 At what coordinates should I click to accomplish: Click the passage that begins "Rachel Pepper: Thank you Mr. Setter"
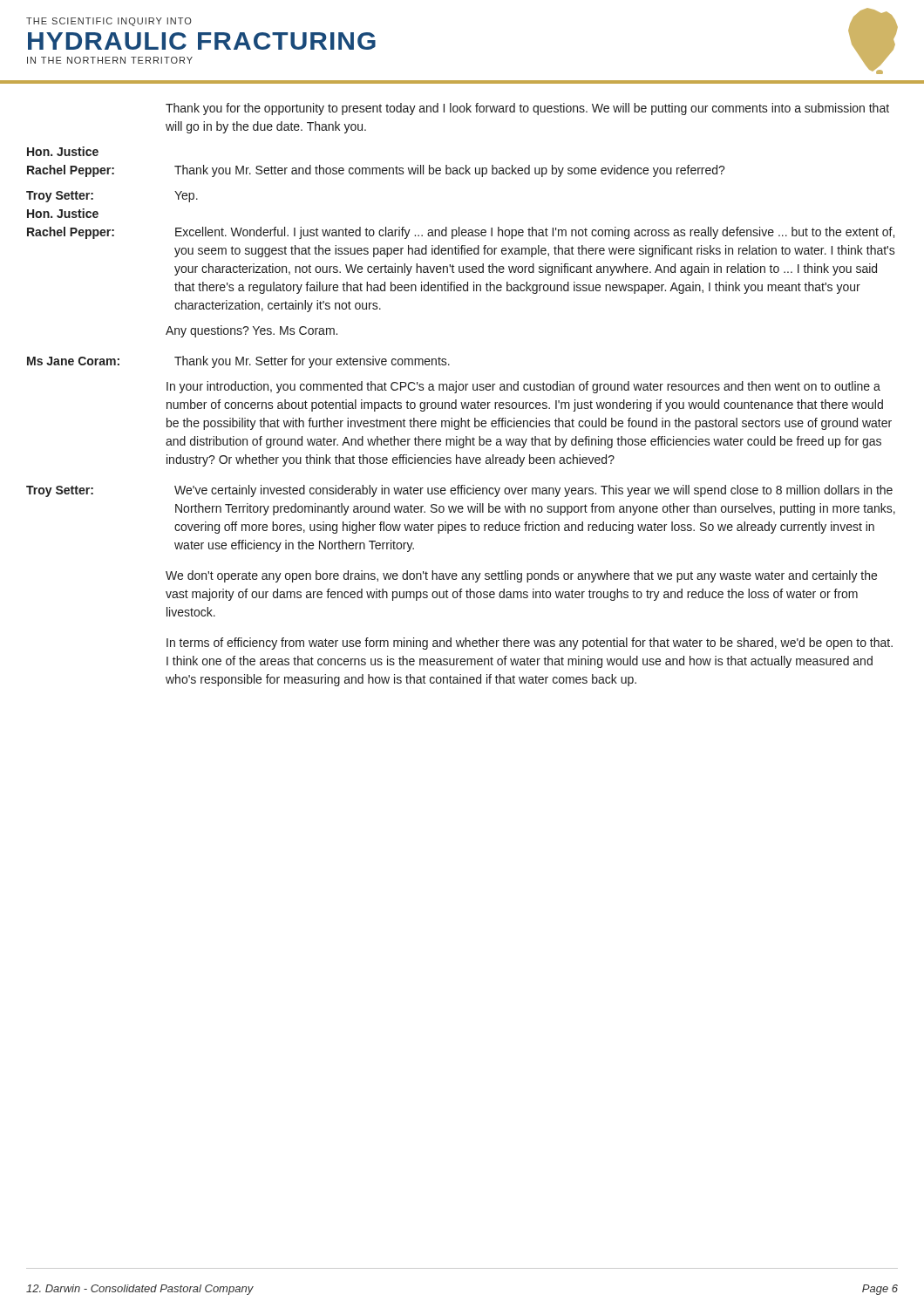[462, 170]
